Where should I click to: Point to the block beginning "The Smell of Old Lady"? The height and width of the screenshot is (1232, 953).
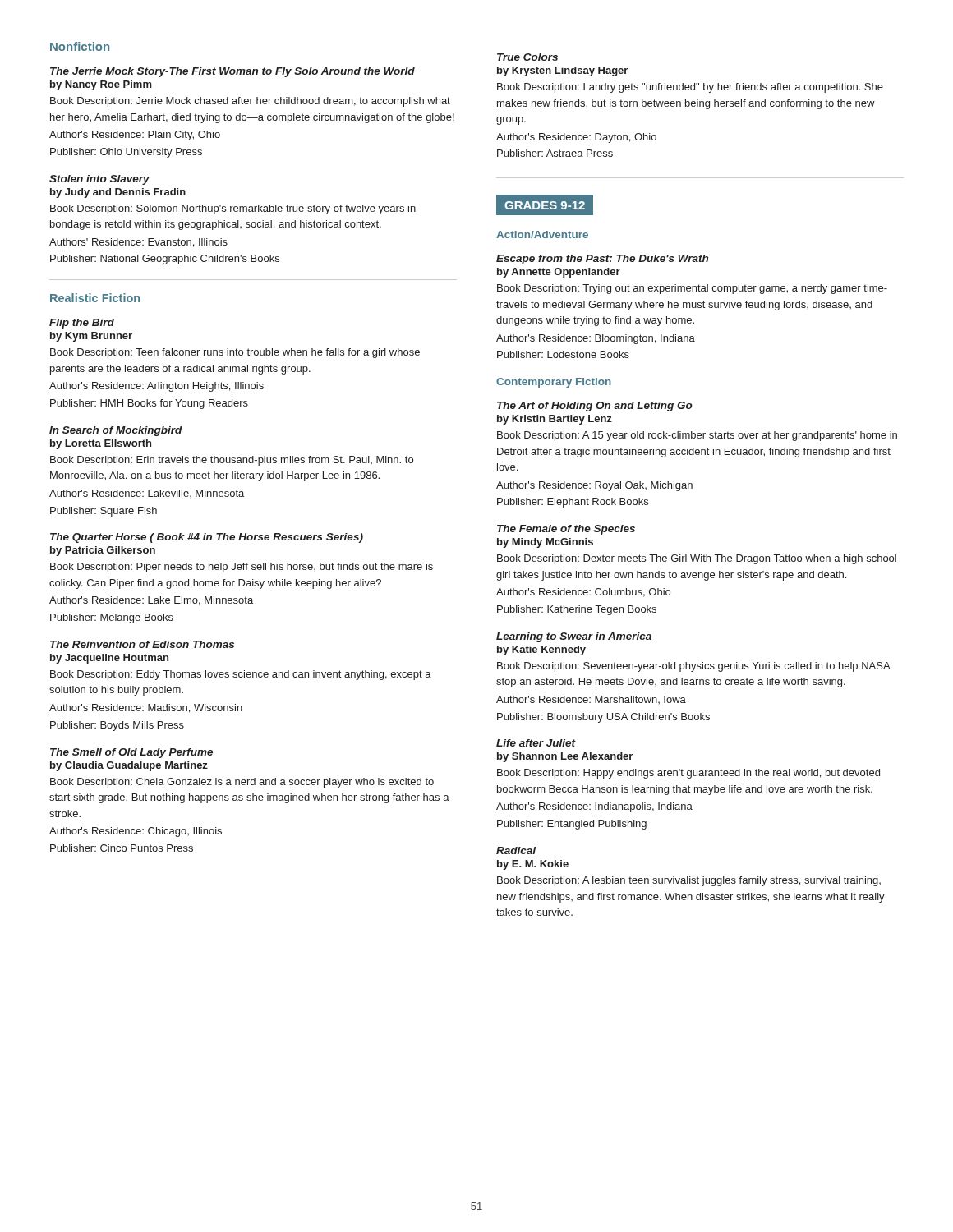point(253,801)
